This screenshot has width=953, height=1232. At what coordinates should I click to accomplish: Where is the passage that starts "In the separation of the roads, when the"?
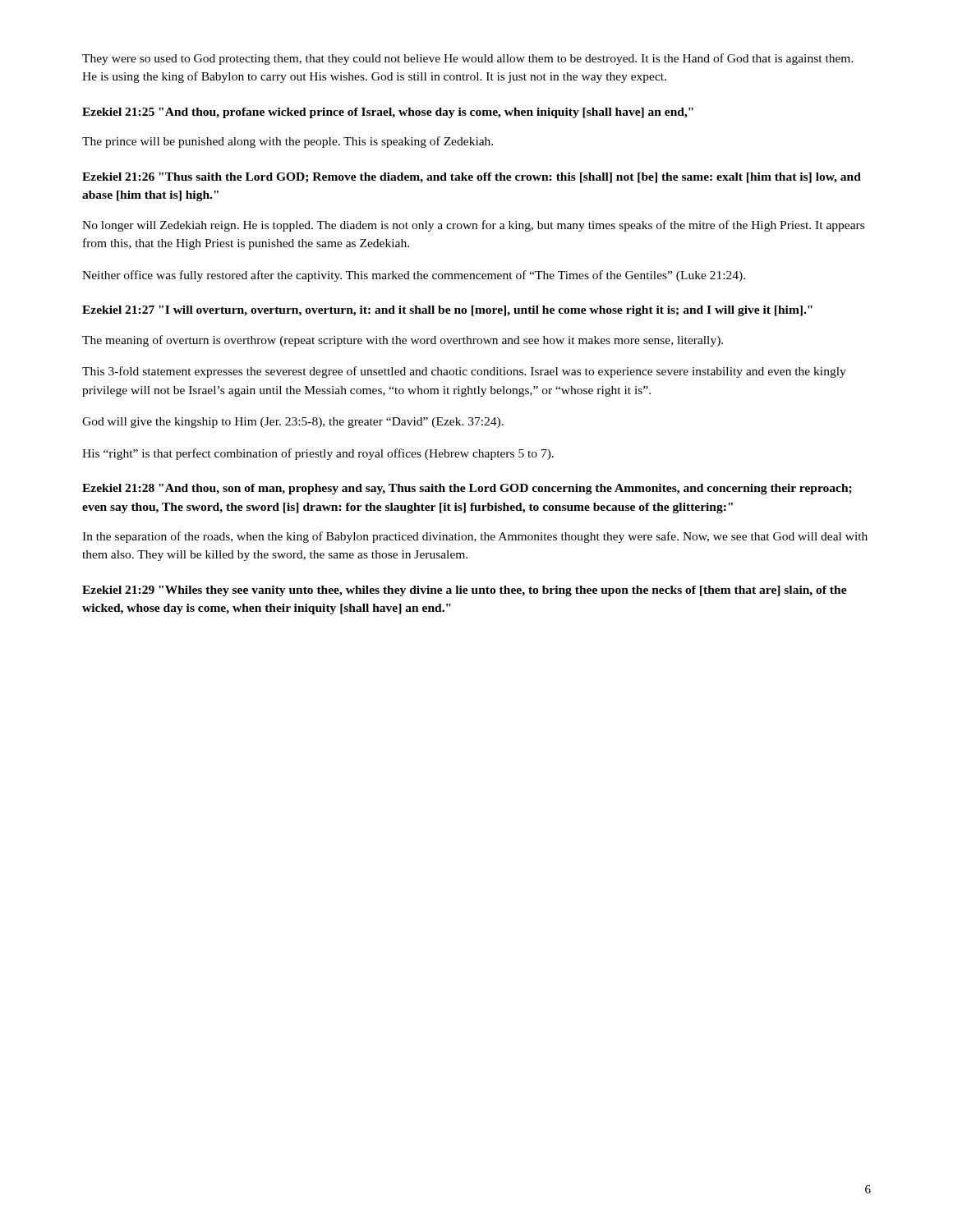475,545
